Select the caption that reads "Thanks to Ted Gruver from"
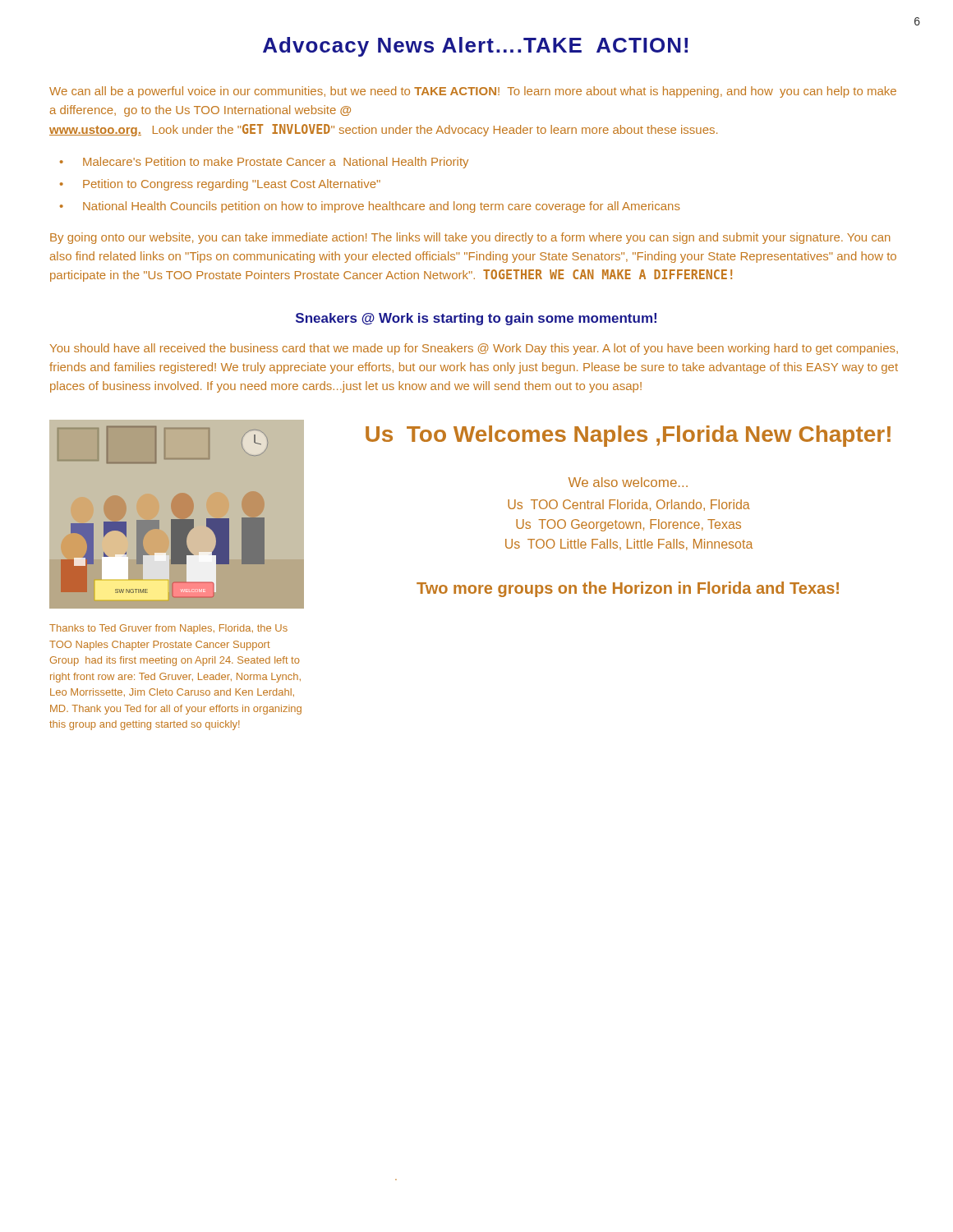Image resolution: width=953 pixels, height=1232 pixels. click(x=176, y=676)
